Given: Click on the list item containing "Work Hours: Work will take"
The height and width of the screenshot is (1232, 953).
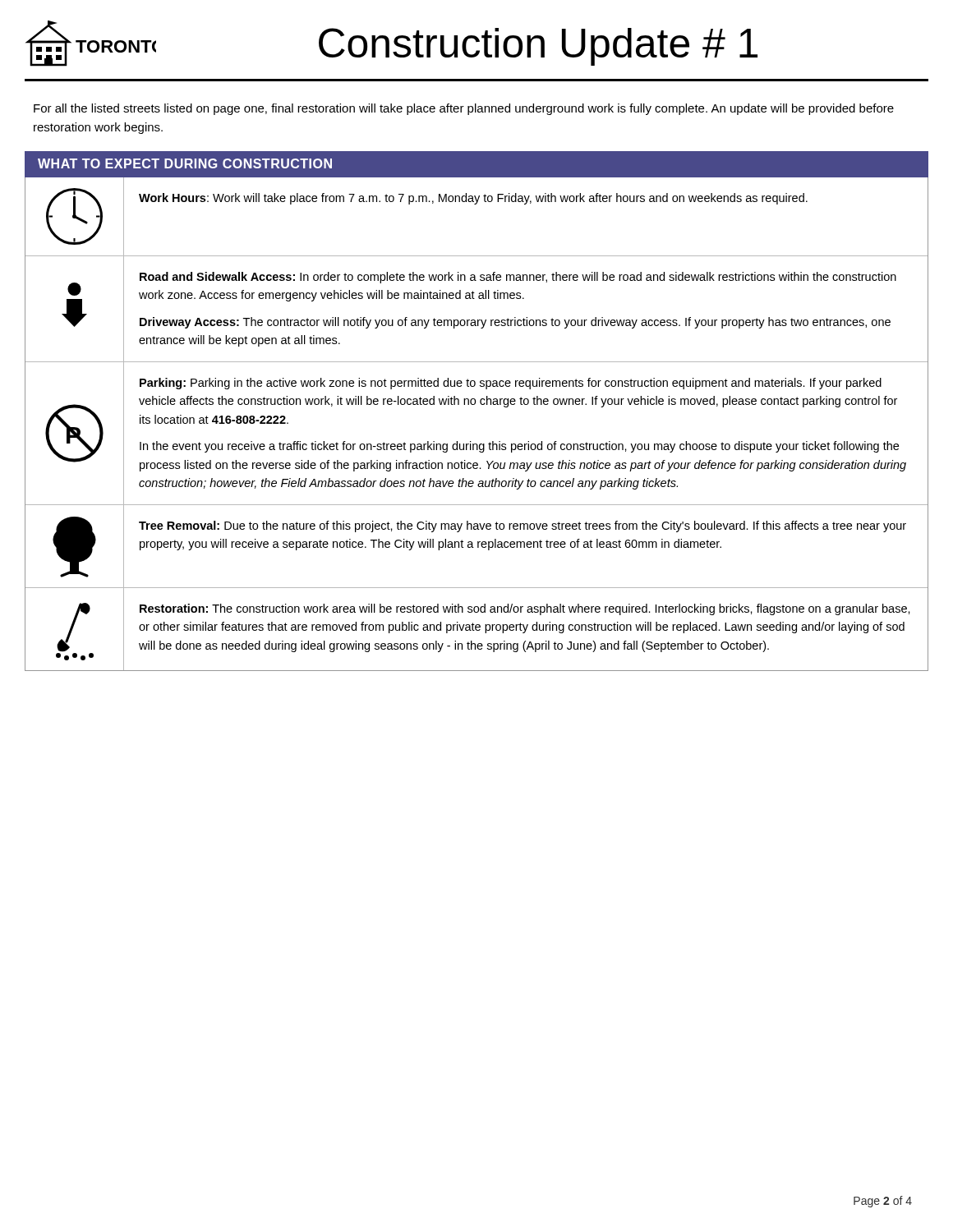Looking at the screenshot, I should click(x=525, y=198).
